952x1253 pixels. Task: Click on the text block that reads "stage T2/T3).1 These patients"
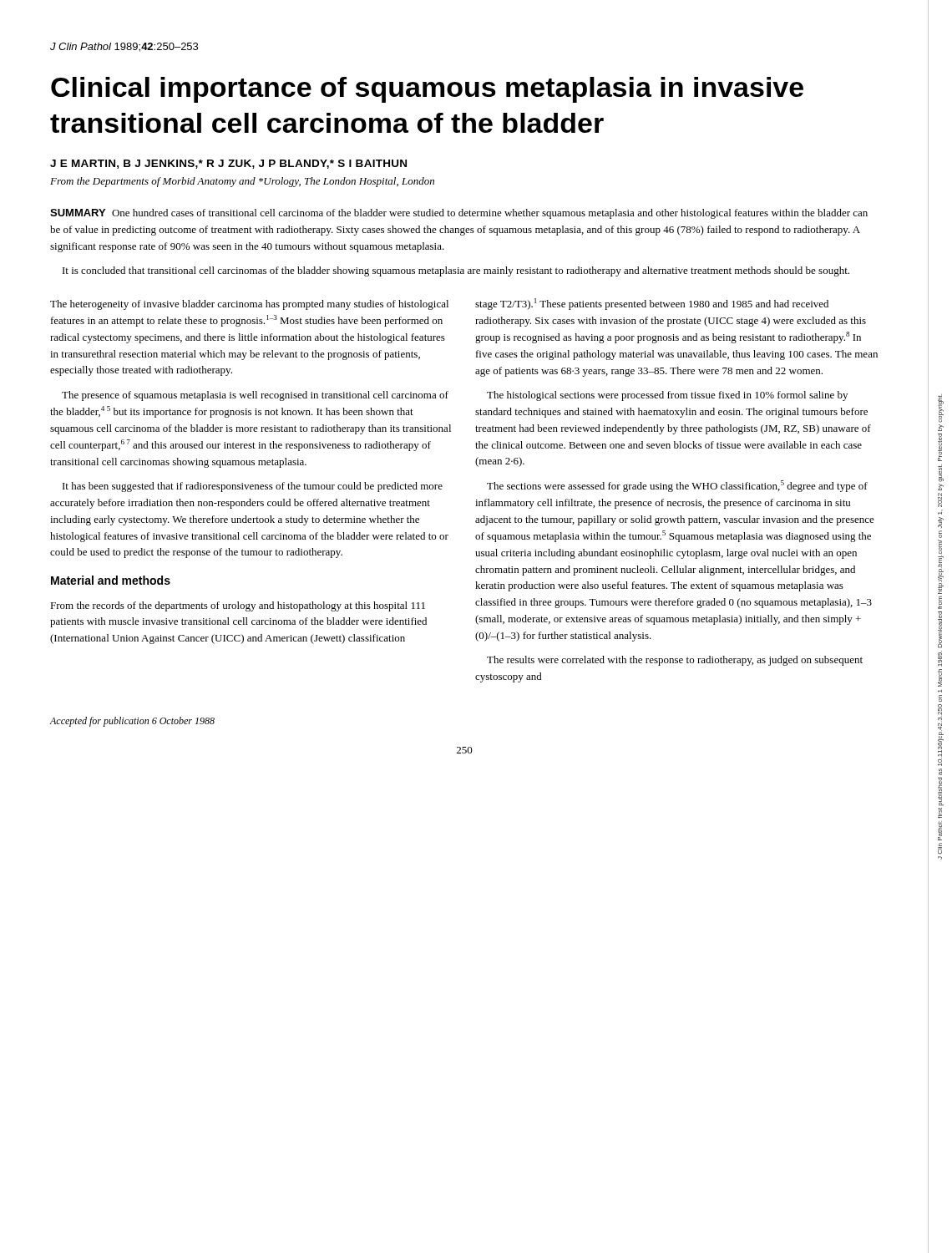tap(677, 337)
